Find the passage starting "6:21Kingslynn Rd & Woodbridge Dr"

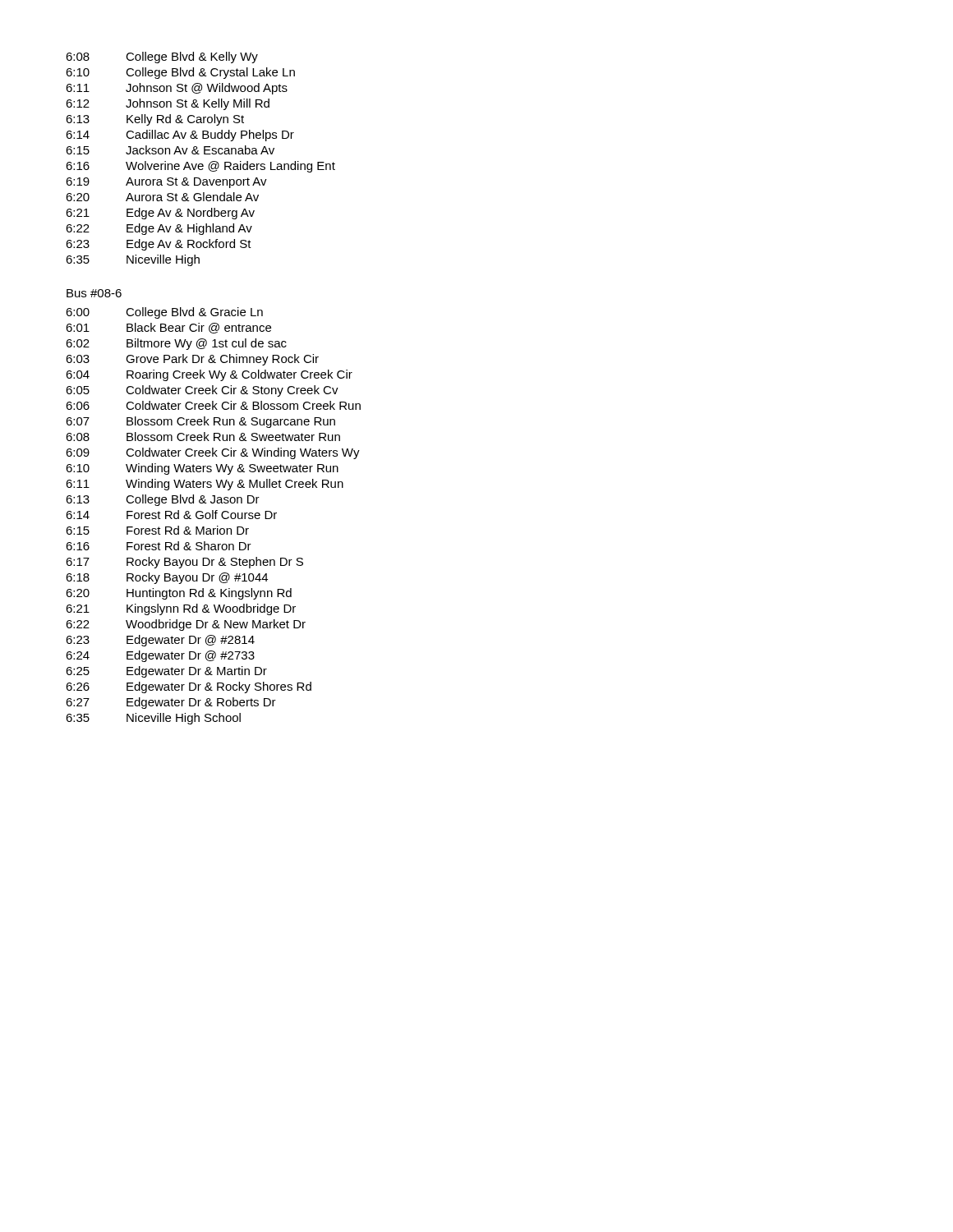181,608
